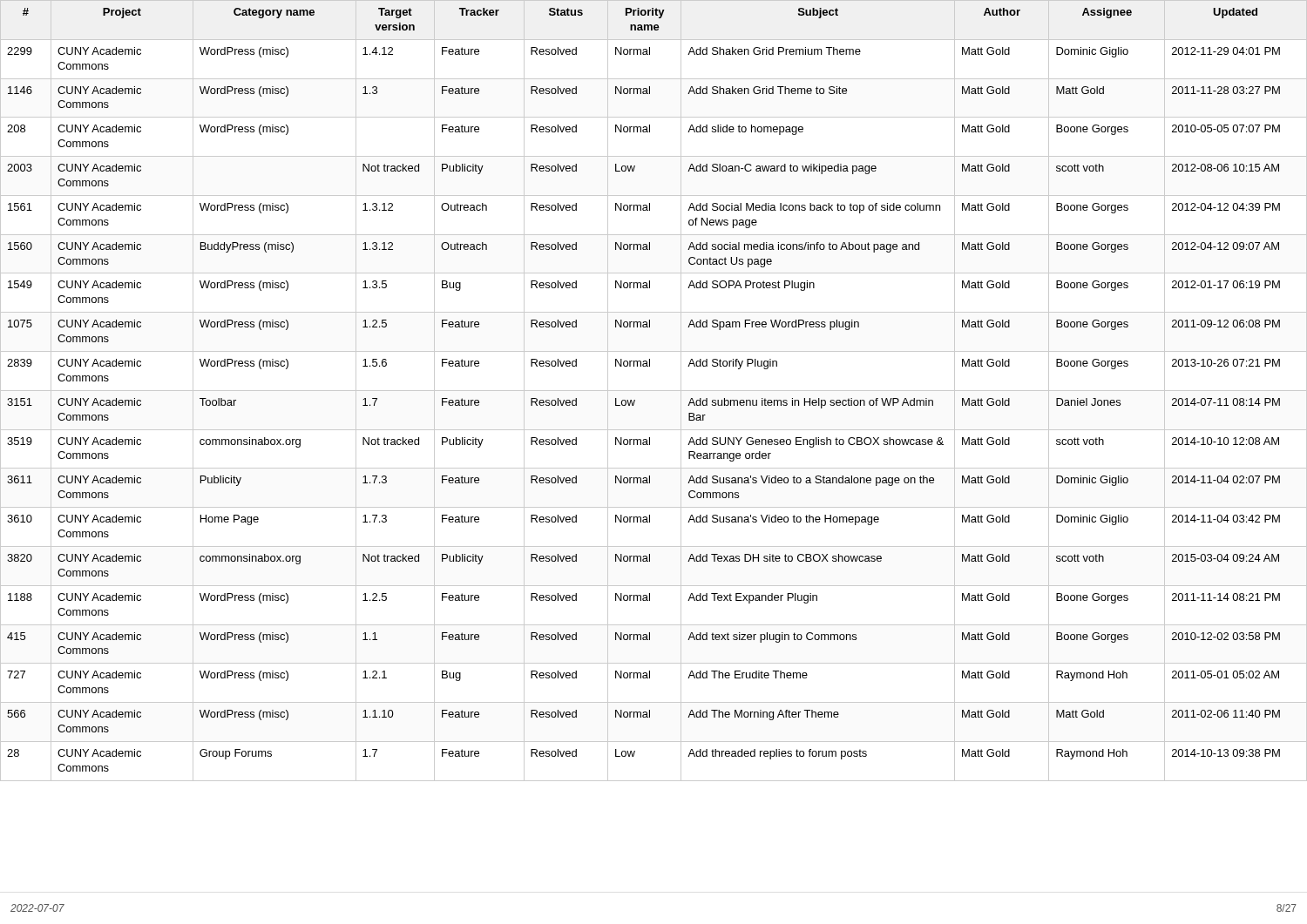Screen dimensions: 924x1307
Task: Locate the table with the text "CUNY Academic Commons"
Action: 654,390
